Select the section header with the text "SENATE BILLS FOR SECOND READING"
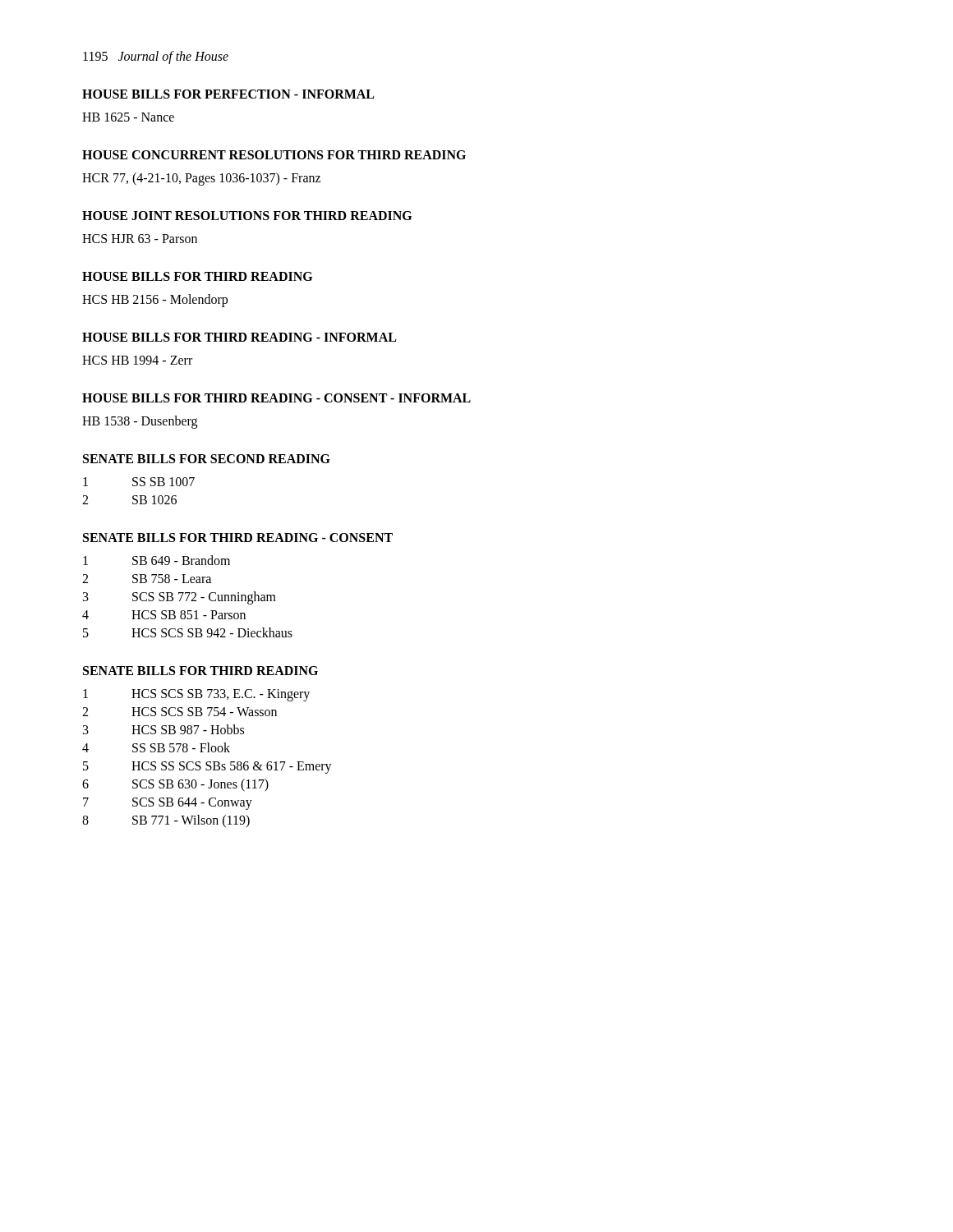This screenshot has height=1232, width=953. tap(206, 459)
